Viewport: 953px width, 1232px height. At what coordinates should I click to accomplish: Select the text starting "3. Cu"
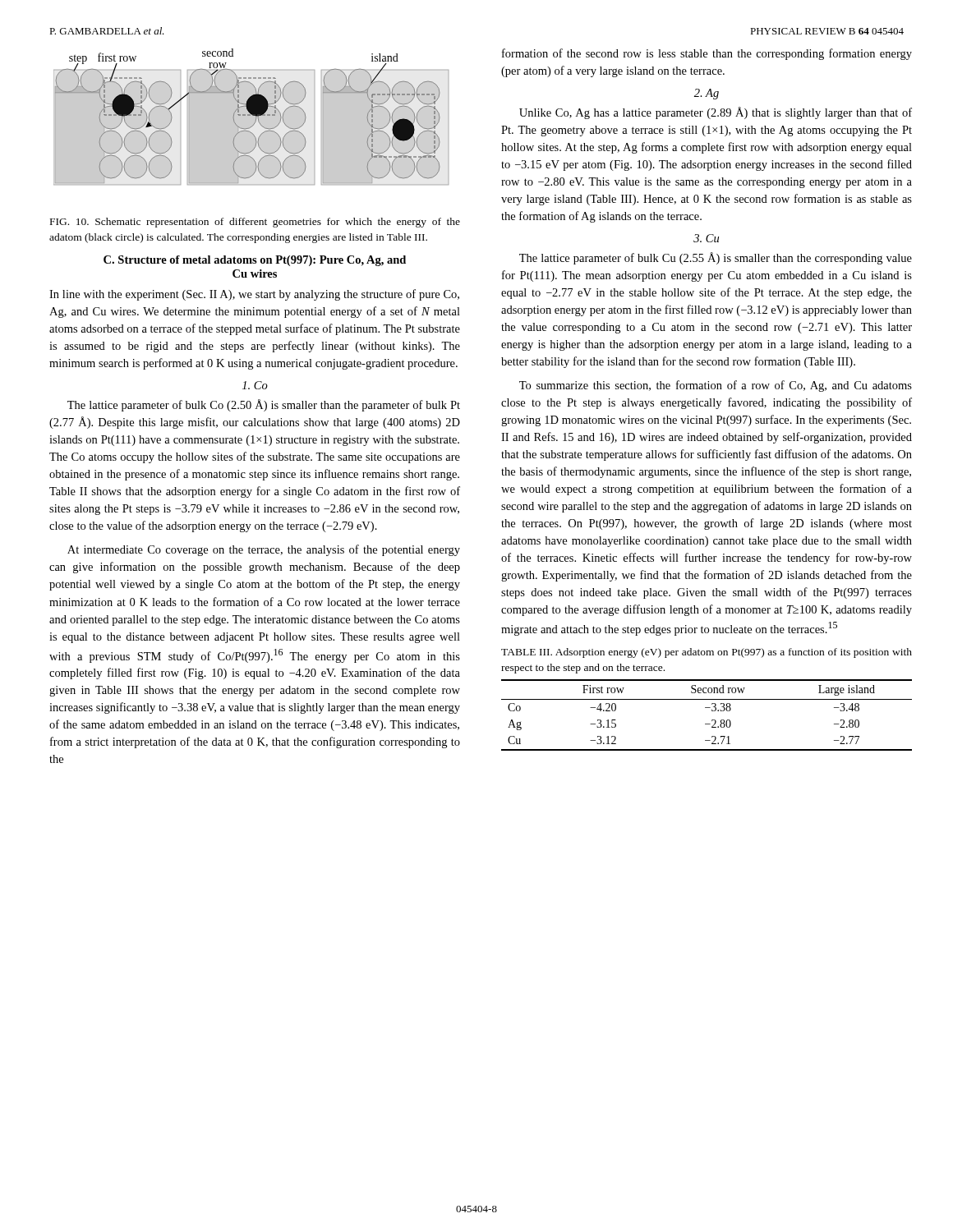click(707, 238)
